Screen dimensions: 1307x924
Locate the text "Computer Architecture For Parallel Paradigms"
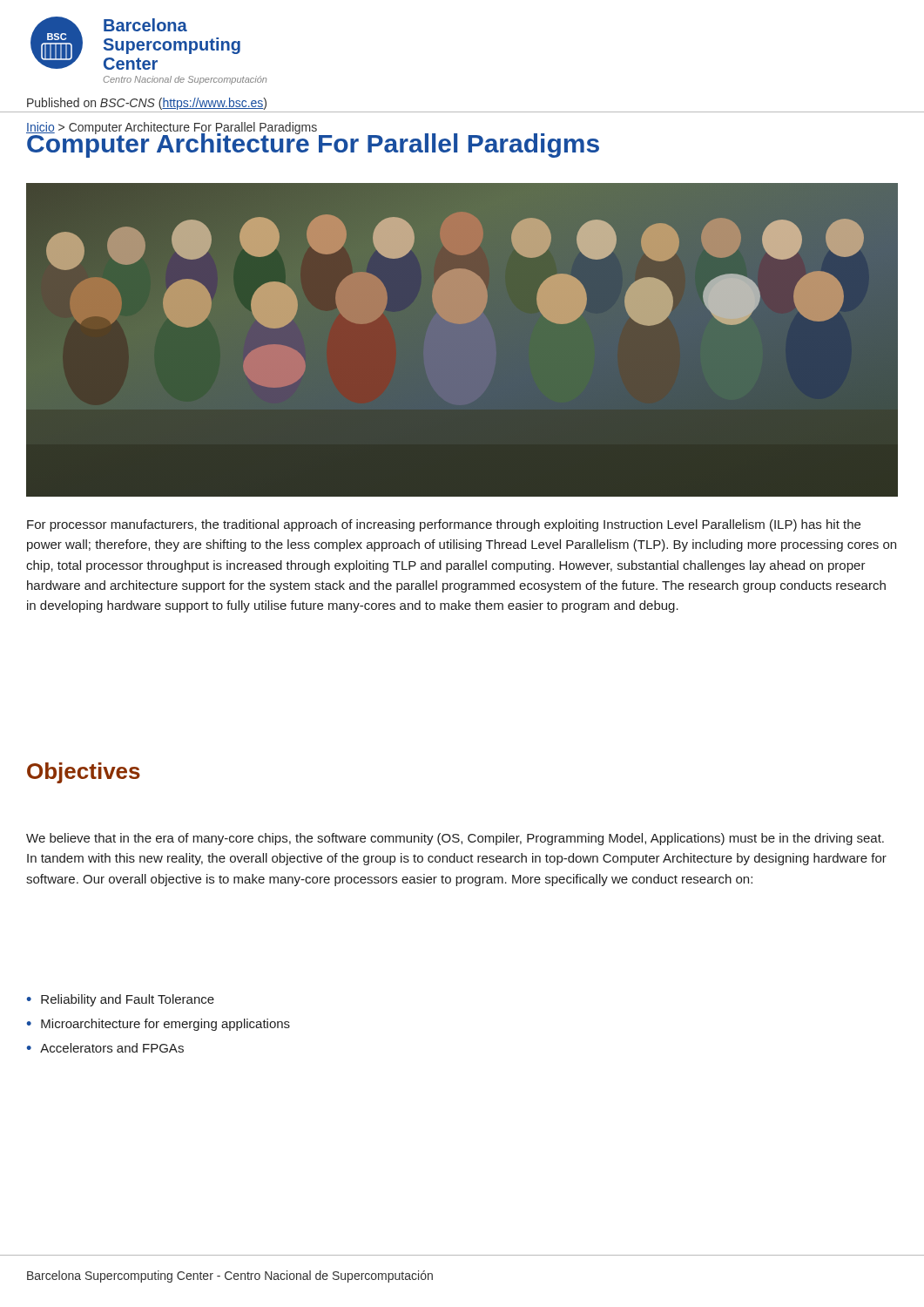313,143
